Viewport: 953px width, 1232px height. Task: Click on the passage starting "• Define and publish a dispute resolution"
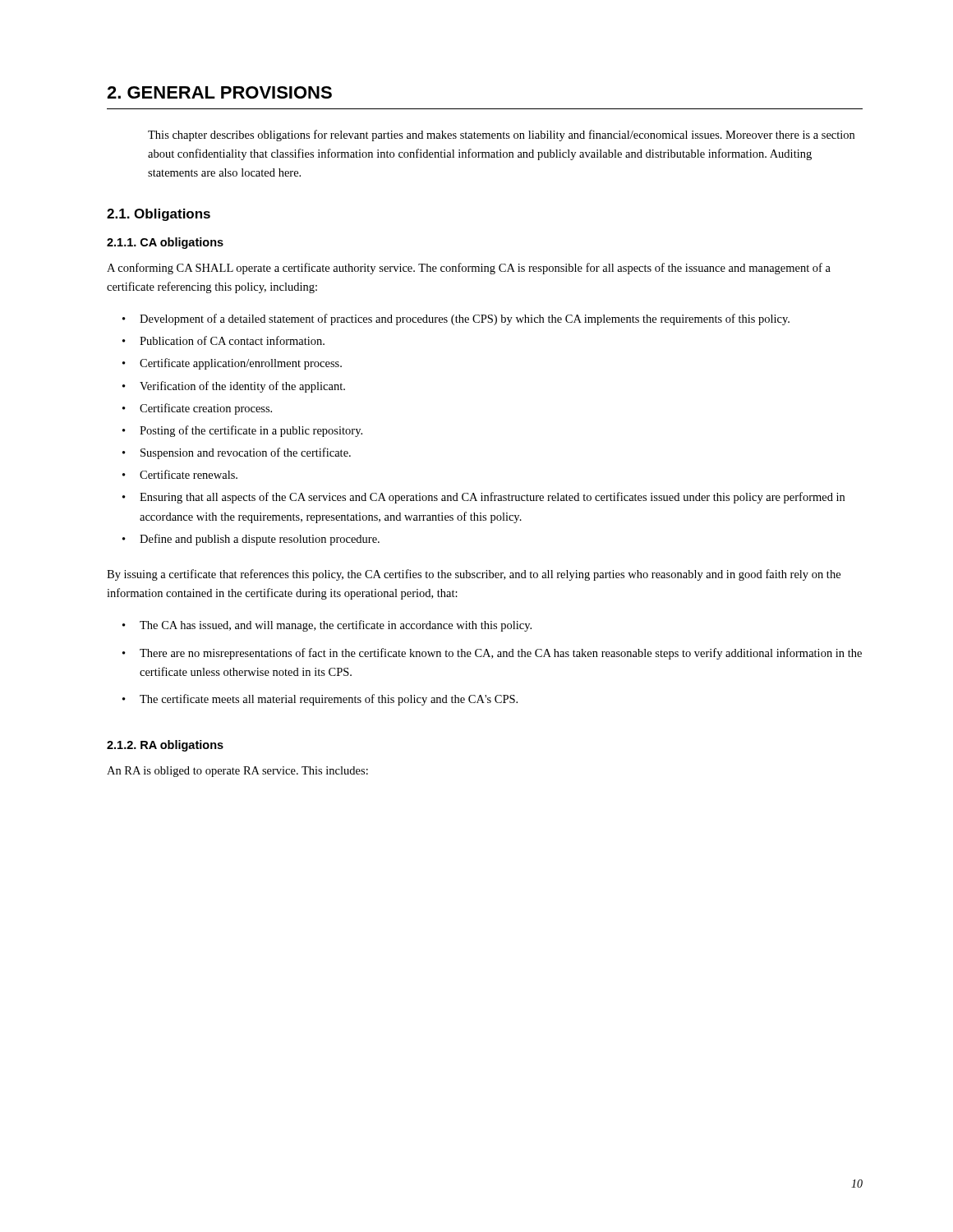tap(251, 540)
